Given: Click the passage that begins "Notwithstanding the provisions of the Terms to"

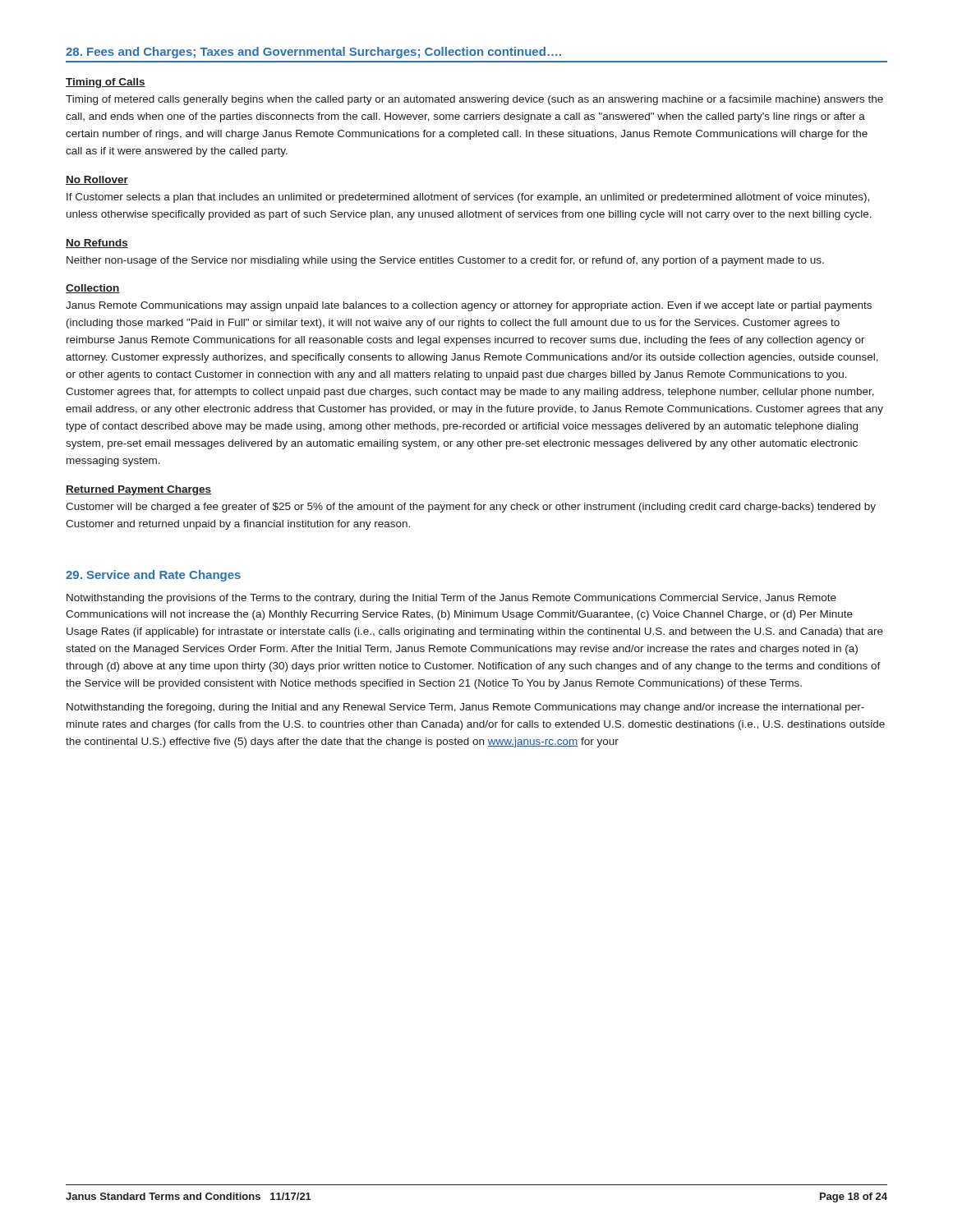Looking at the screenshot, I should click(476, 641).
